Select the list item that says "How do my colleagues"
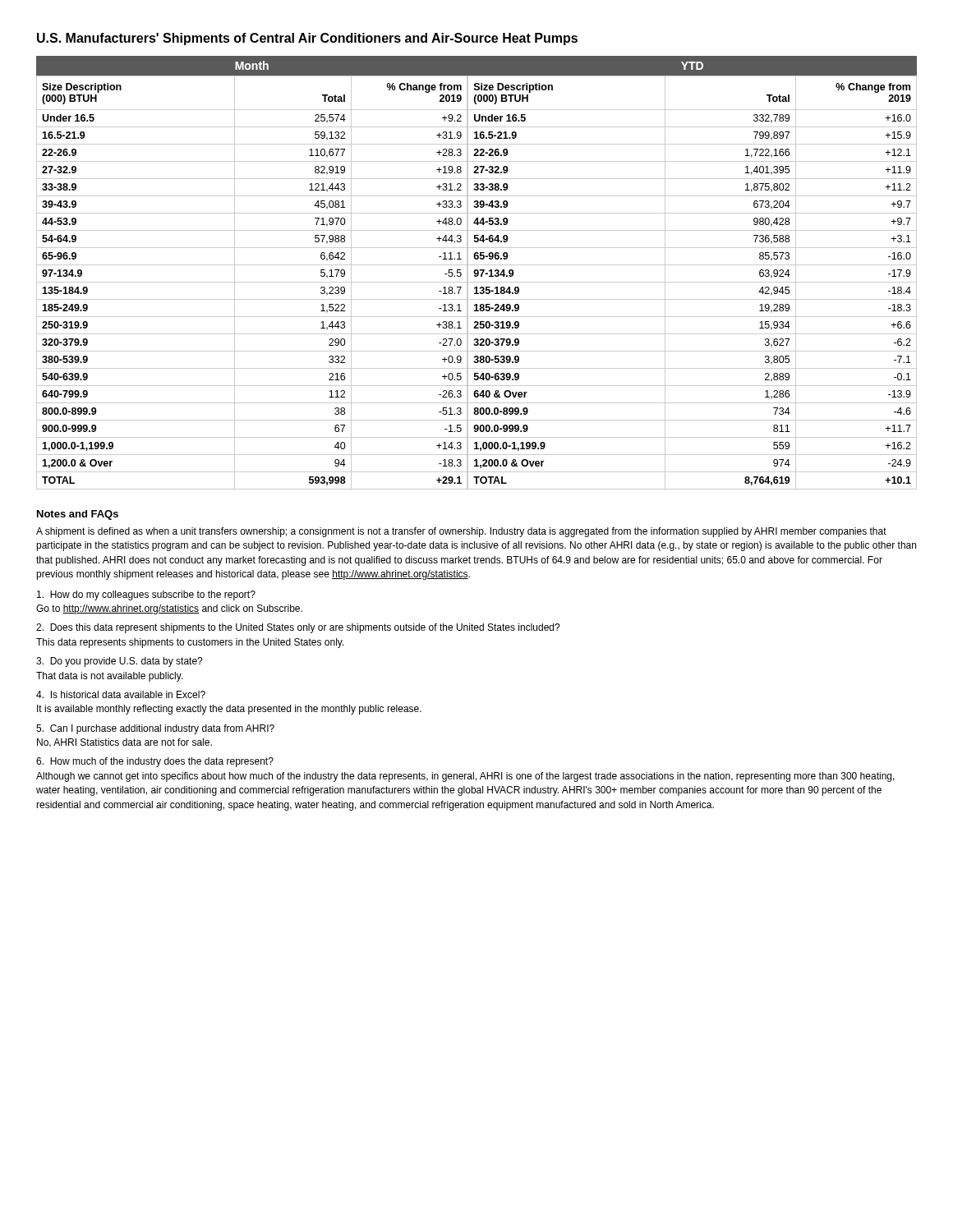Viewport: 953px width, 1232px height. click(170, 601)
